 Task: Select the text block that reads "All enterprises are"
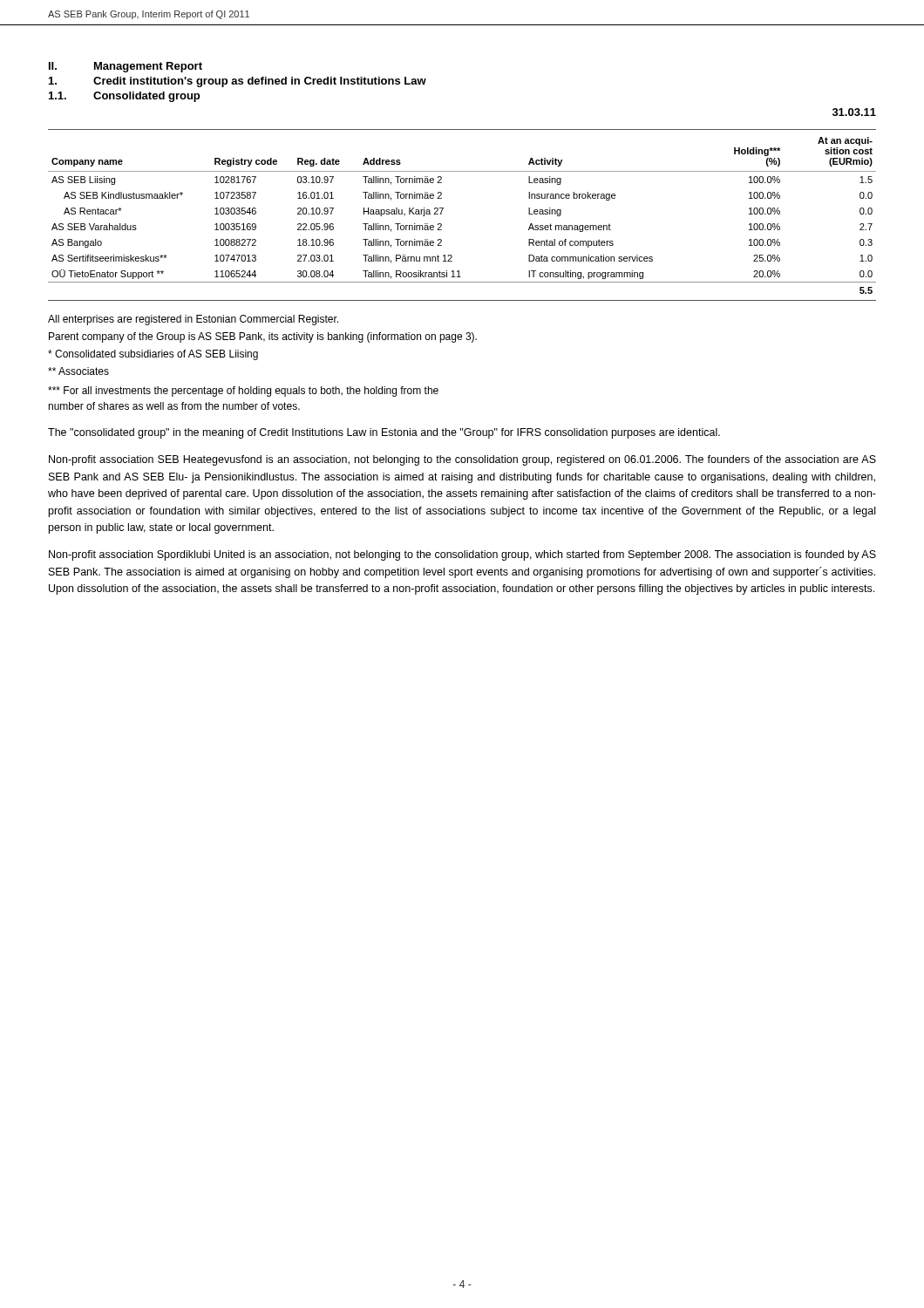(x=193, y=320)
